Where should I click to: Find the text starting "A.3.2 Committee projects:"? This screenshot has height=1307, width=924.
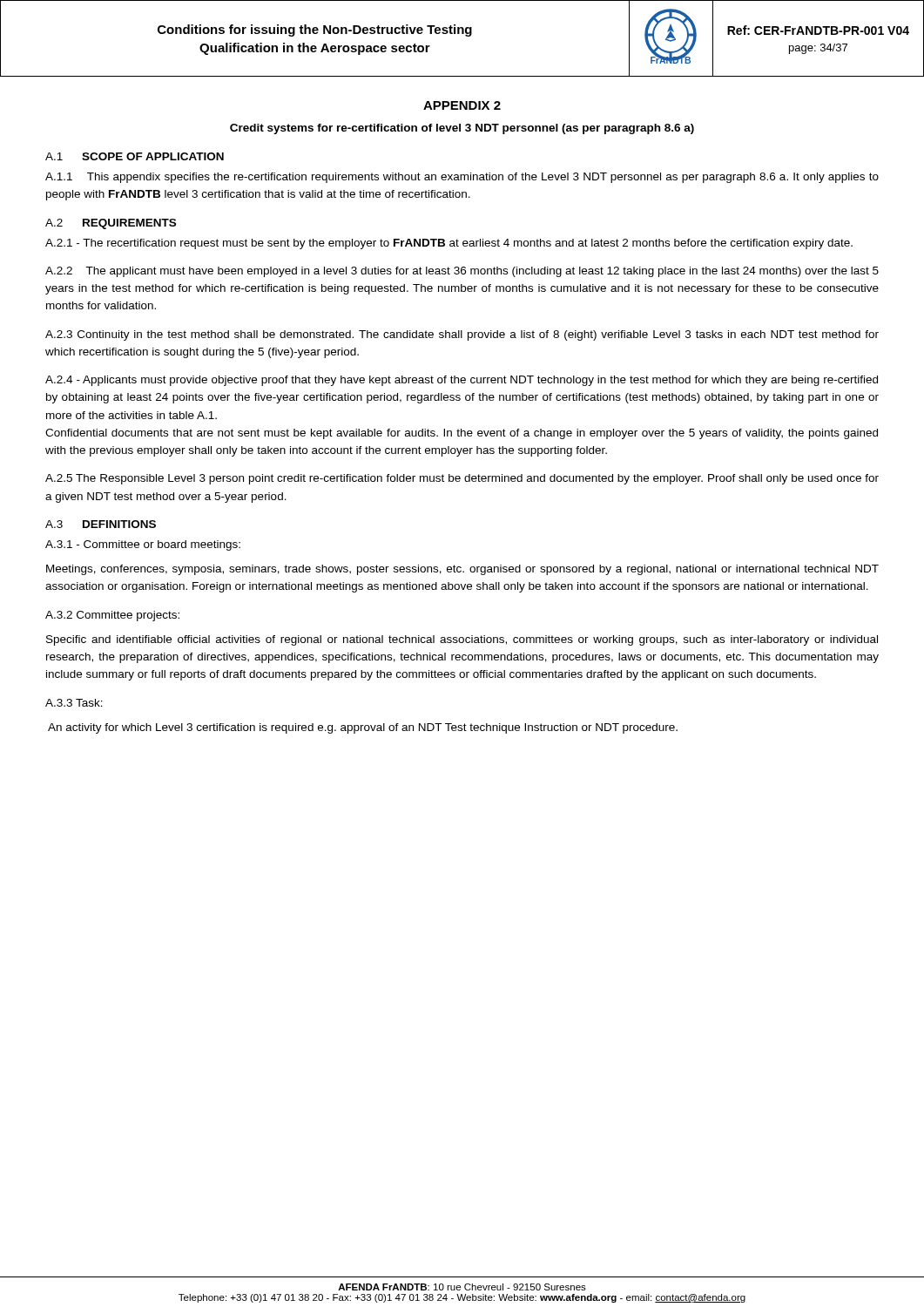coord(113,614)
